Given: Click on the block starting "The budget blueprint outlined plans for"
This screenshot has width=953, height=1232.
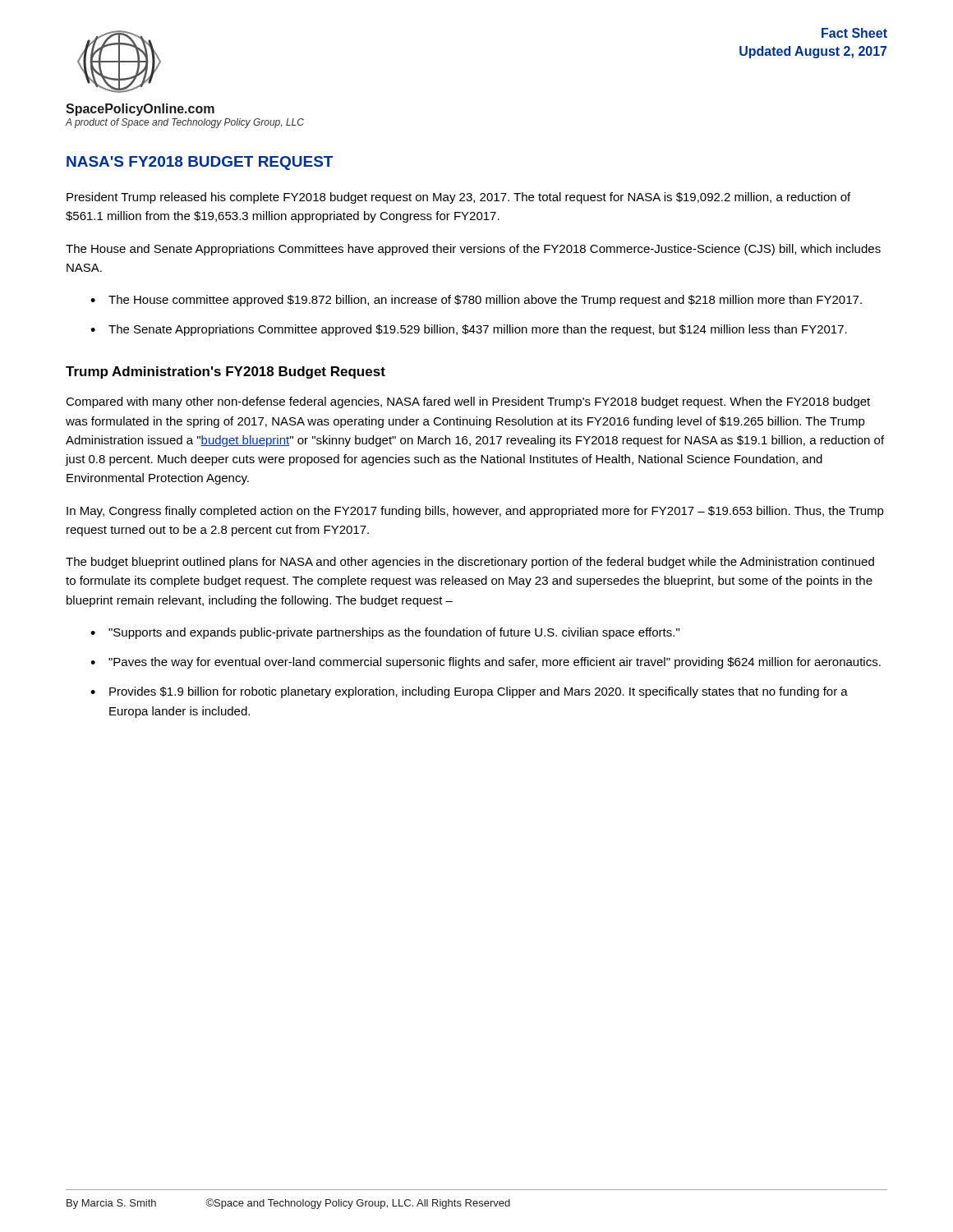Looking at the screenshot, I should pos(470,581).
